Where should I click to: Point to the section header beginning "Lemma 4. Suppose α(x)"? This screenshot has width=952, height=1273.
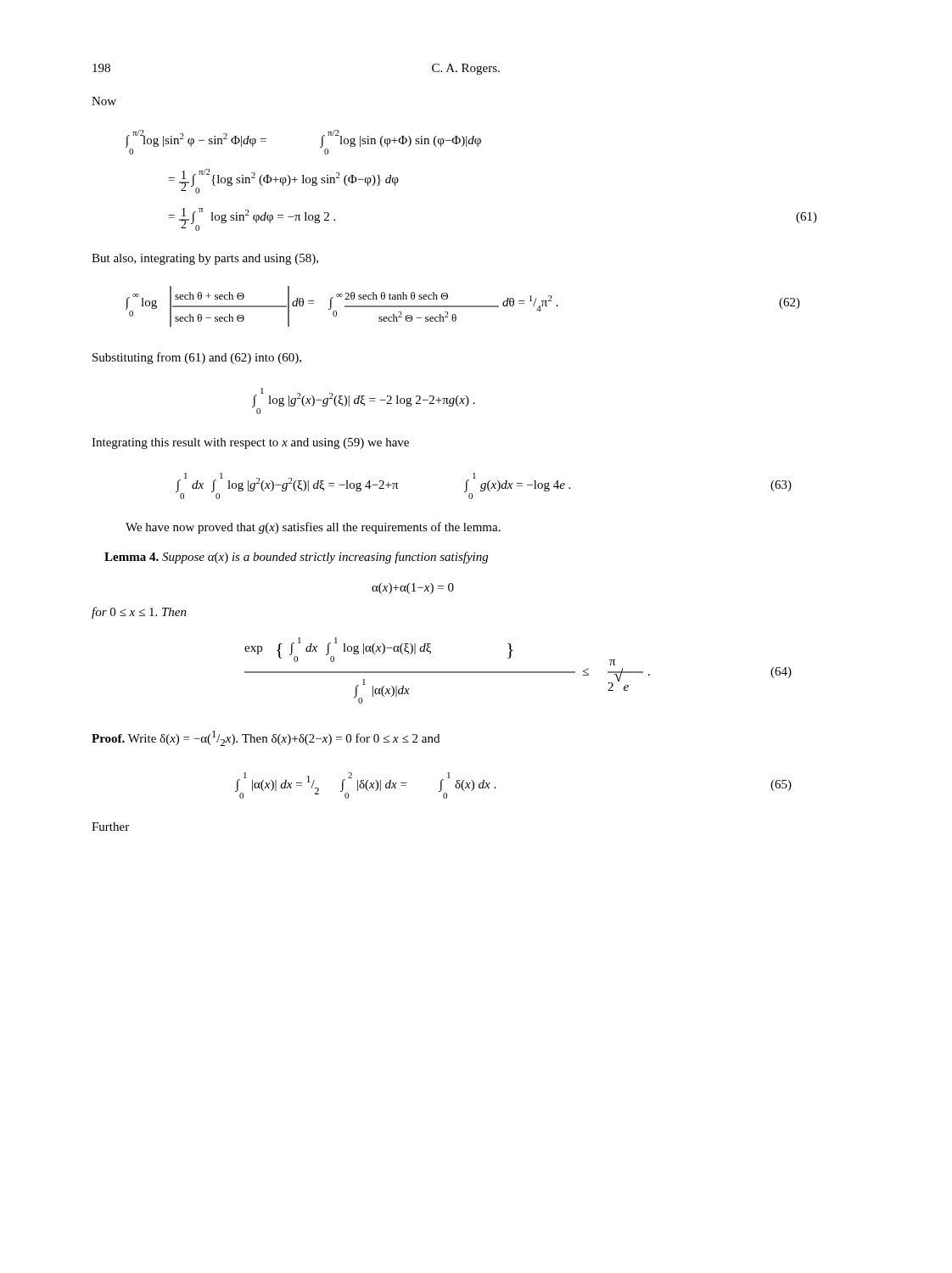tap(290, 557)
